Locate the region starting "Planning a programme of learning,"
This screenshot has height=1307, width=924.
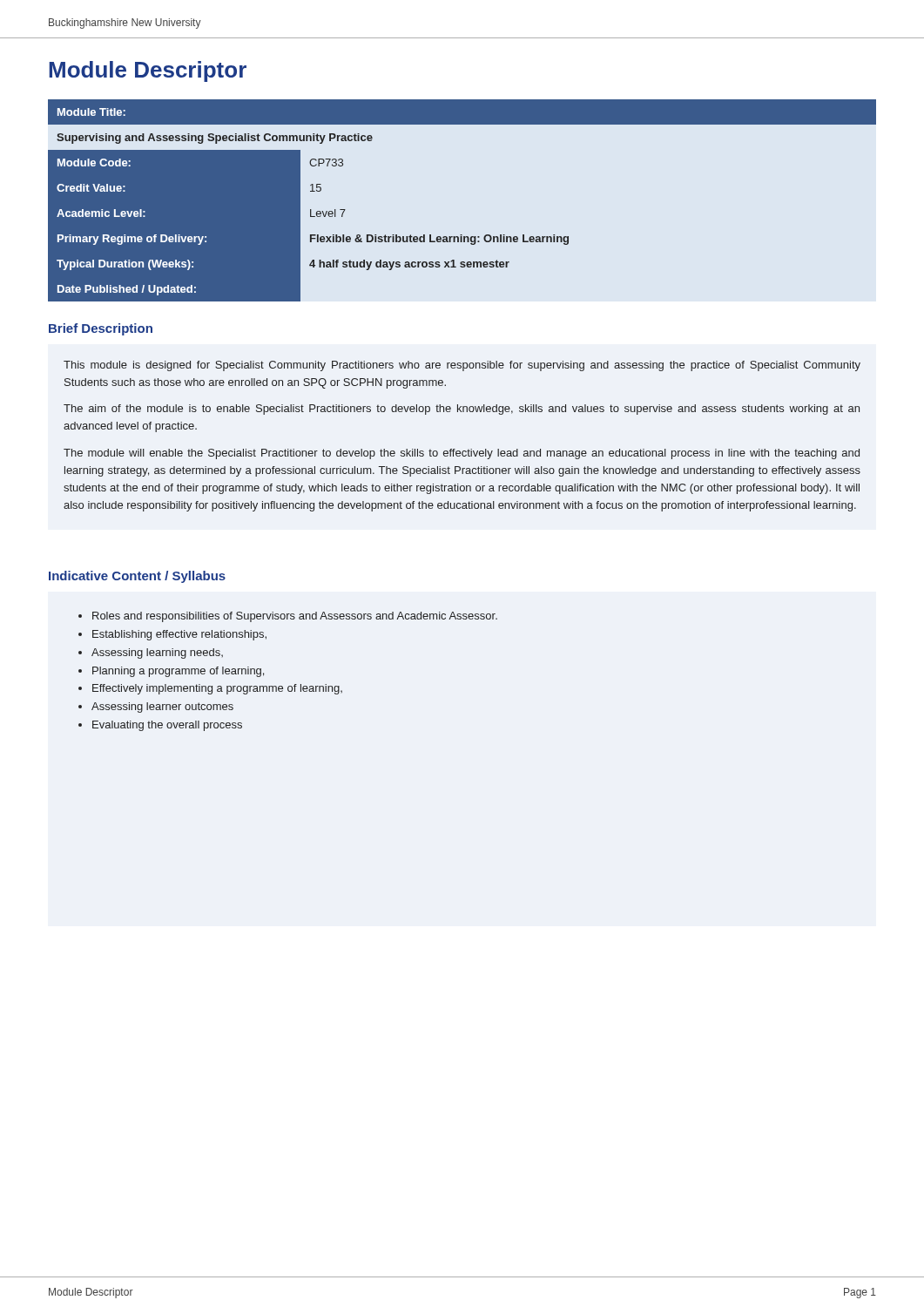click(x=178, y=670)
